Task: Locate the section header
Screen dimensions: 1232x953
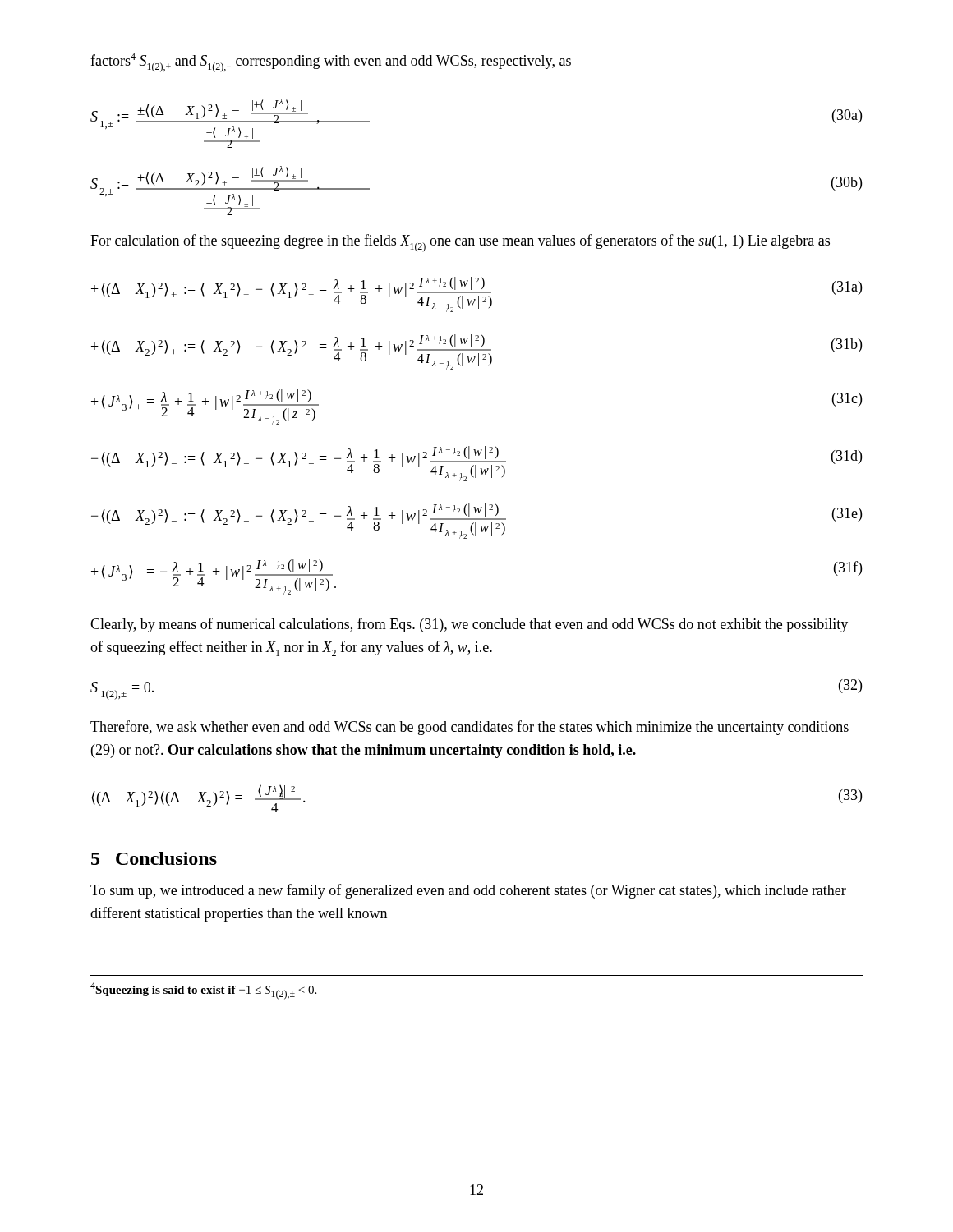Action: tap(154, 859)
